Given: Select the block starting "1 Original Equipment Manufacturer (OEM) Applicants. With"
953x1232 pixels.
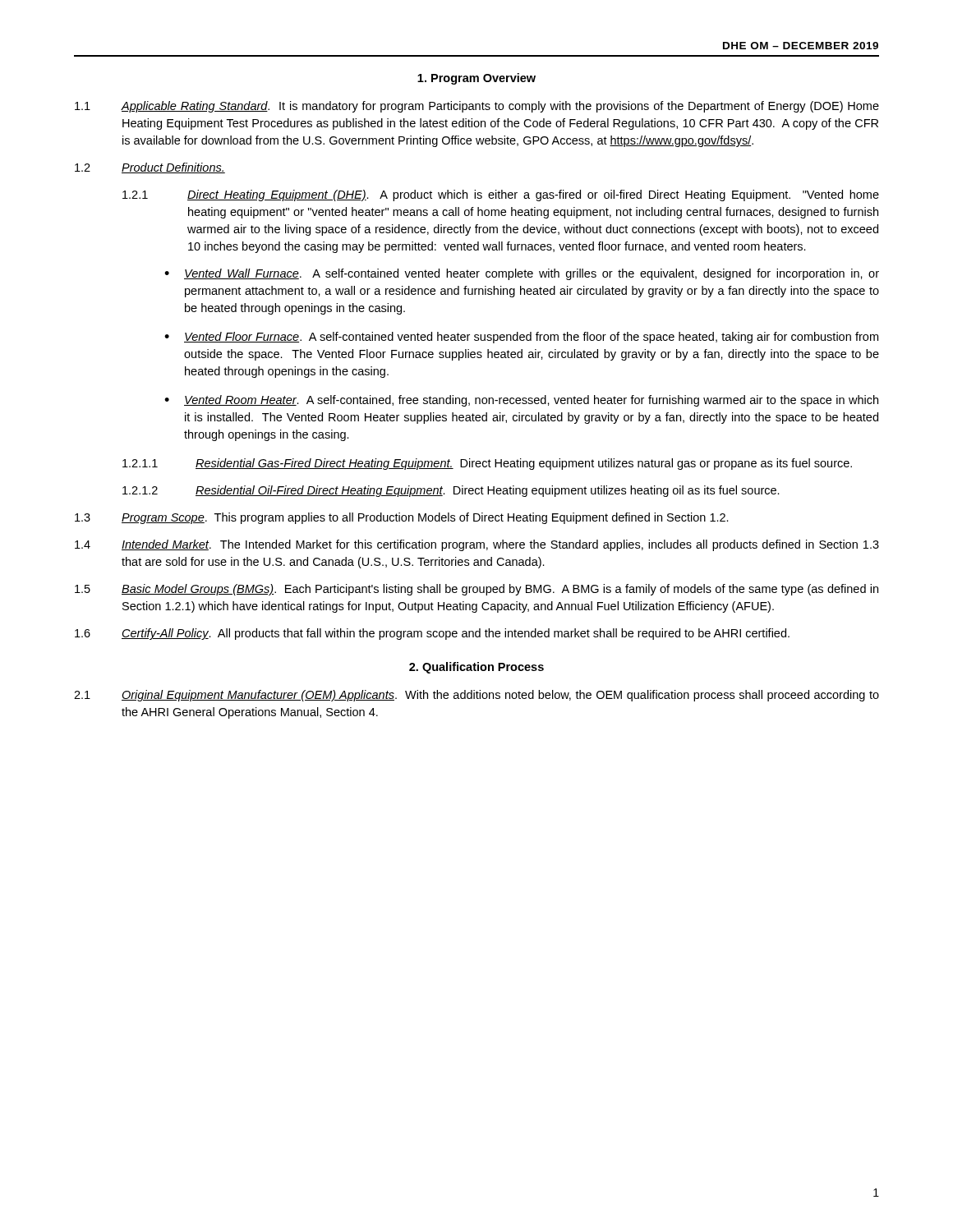Looking at the screenshot, I should pyautogui.click(x=476, y=704).
